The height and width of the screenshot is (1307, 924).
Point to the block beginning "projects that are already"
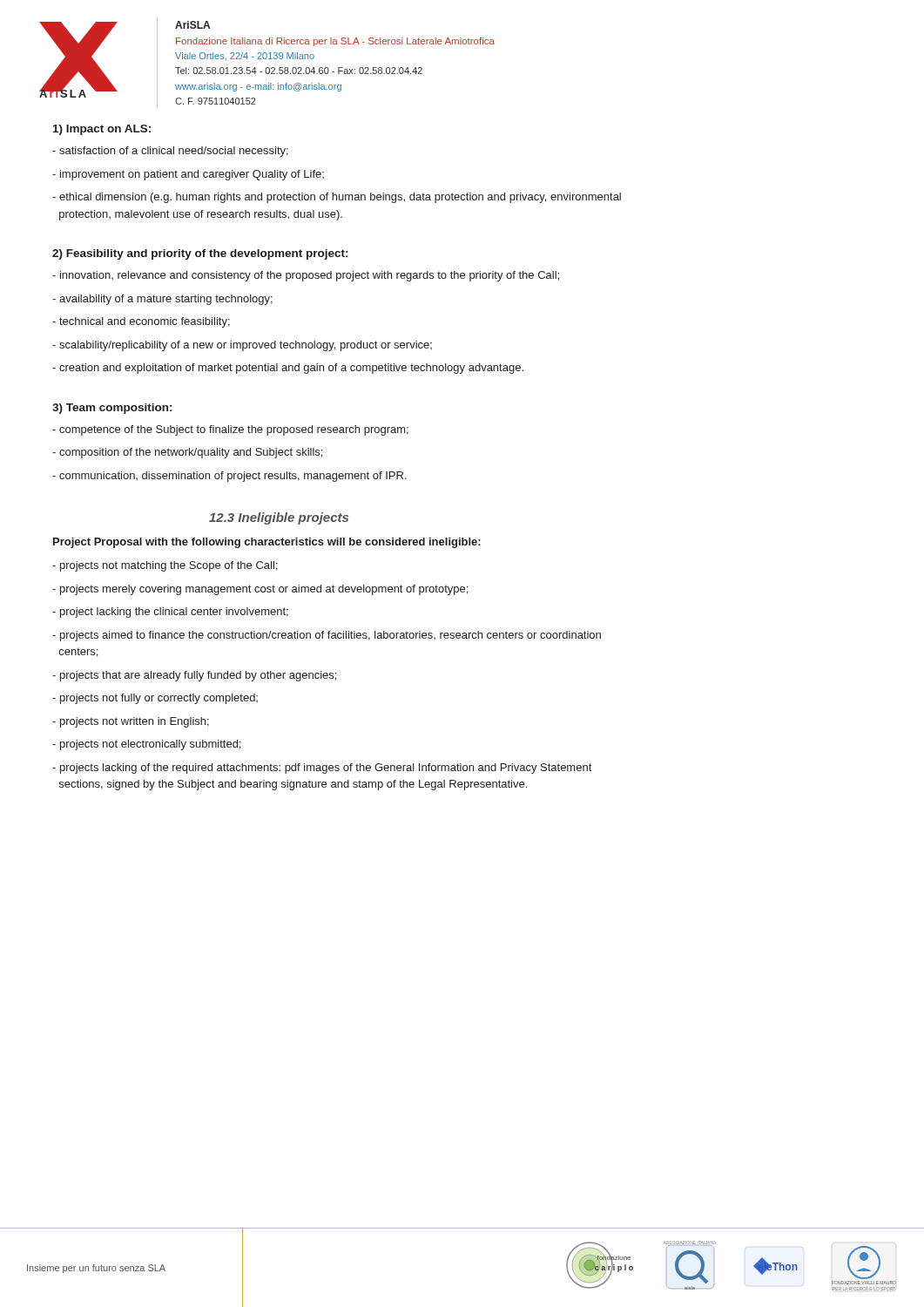[195, 674]
